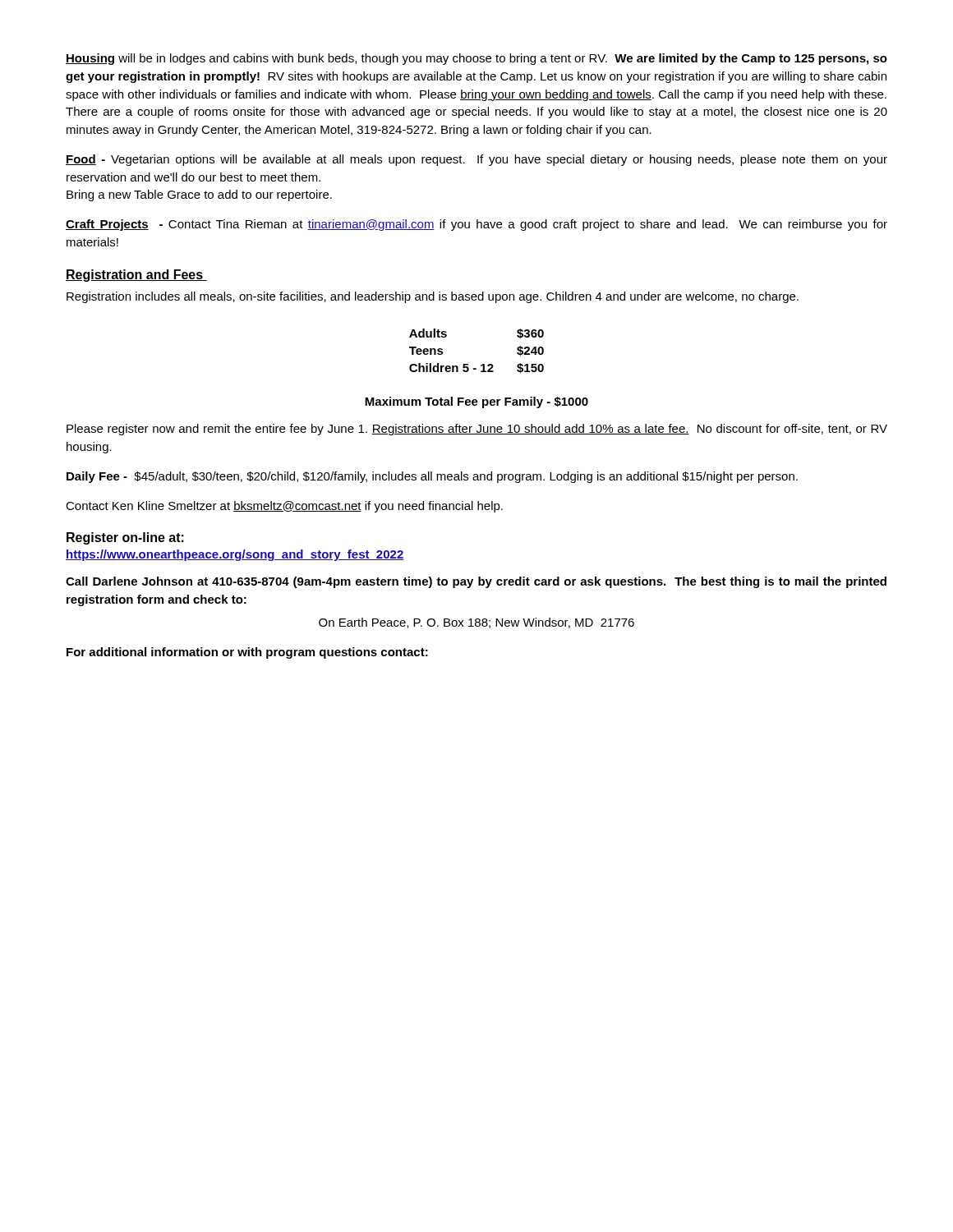
Task: Find the text block that reads "Craft Projects - Contact Tina Rieman at"
Action: (x=476, y=233)
